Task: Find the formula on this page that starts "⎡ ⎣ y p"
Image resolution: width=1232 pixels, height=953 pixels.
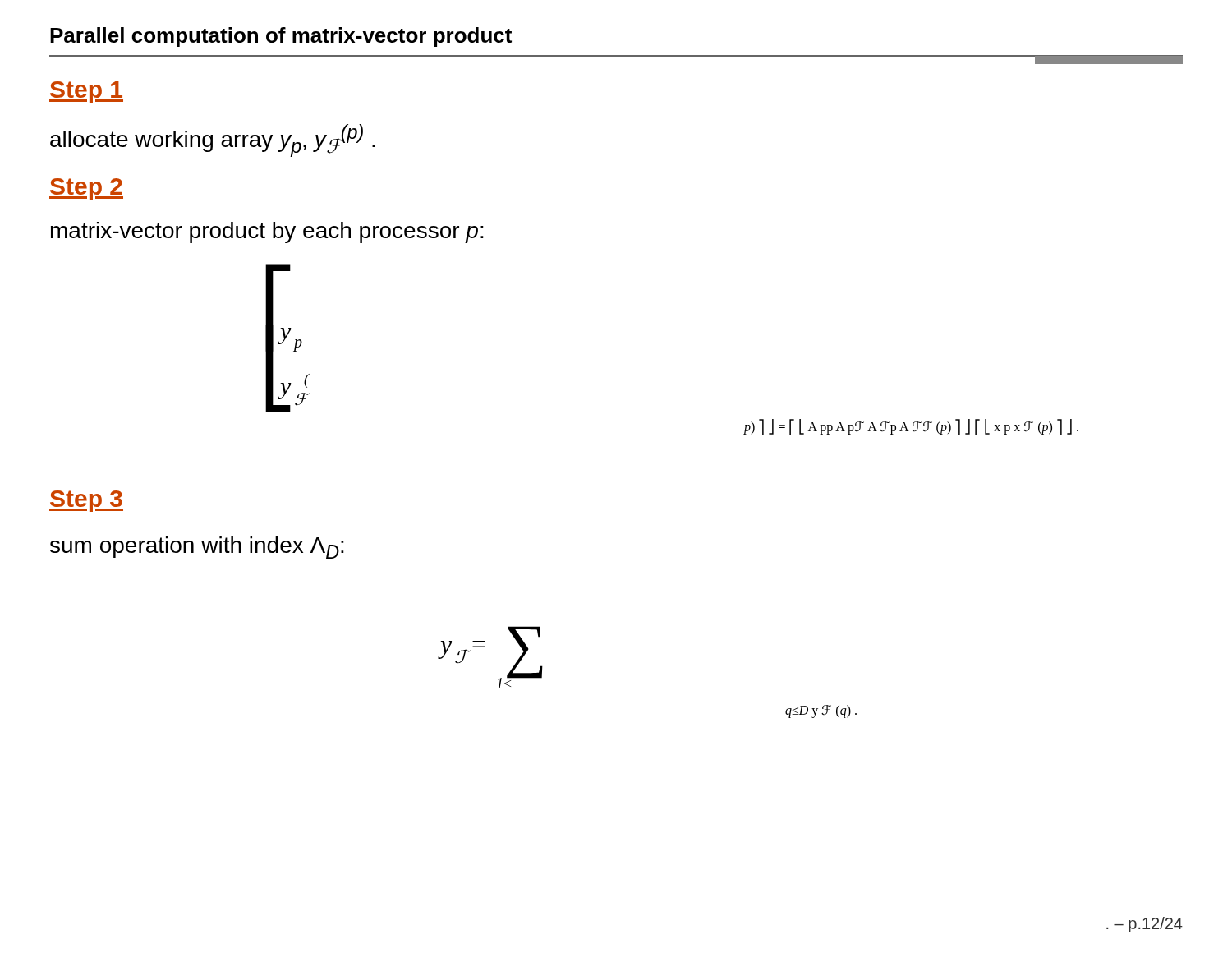Action: coord(287,340)
